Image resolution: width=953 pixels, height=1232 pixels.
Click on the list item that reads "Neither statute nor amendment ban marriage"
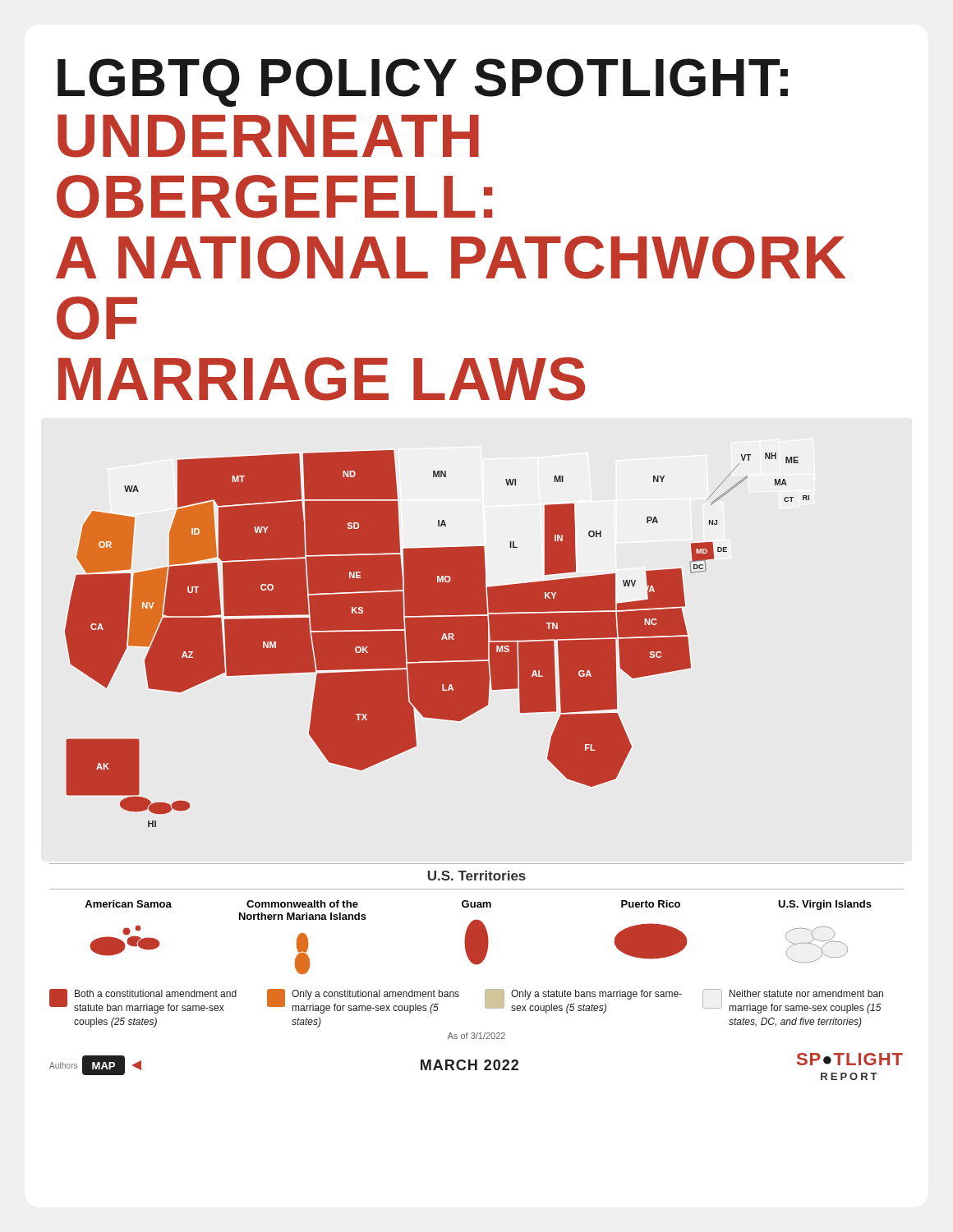click(x=803, y=1008)
